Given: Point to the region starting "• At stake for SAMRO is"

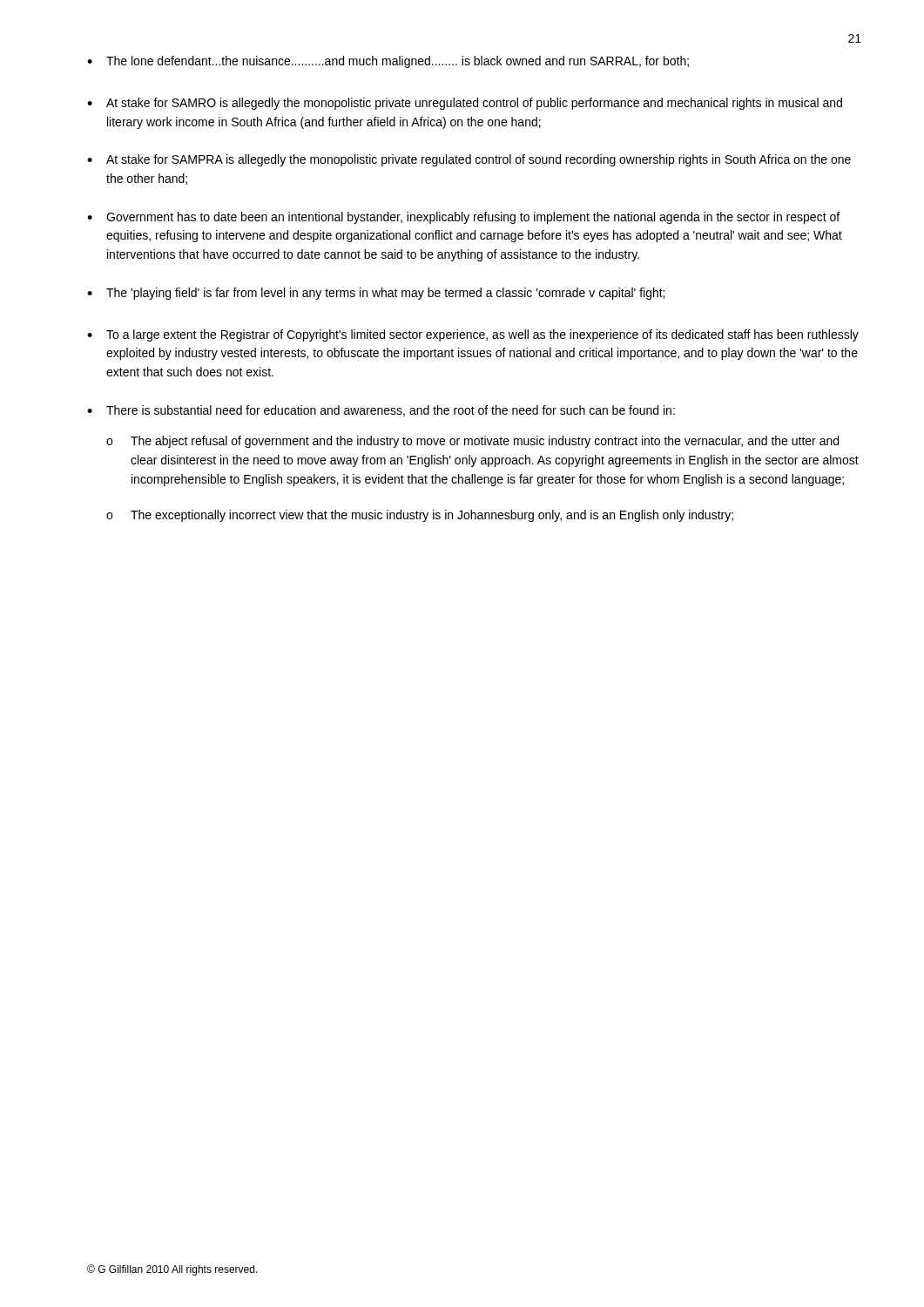Looking at the screenshot, I should point(474,113).
